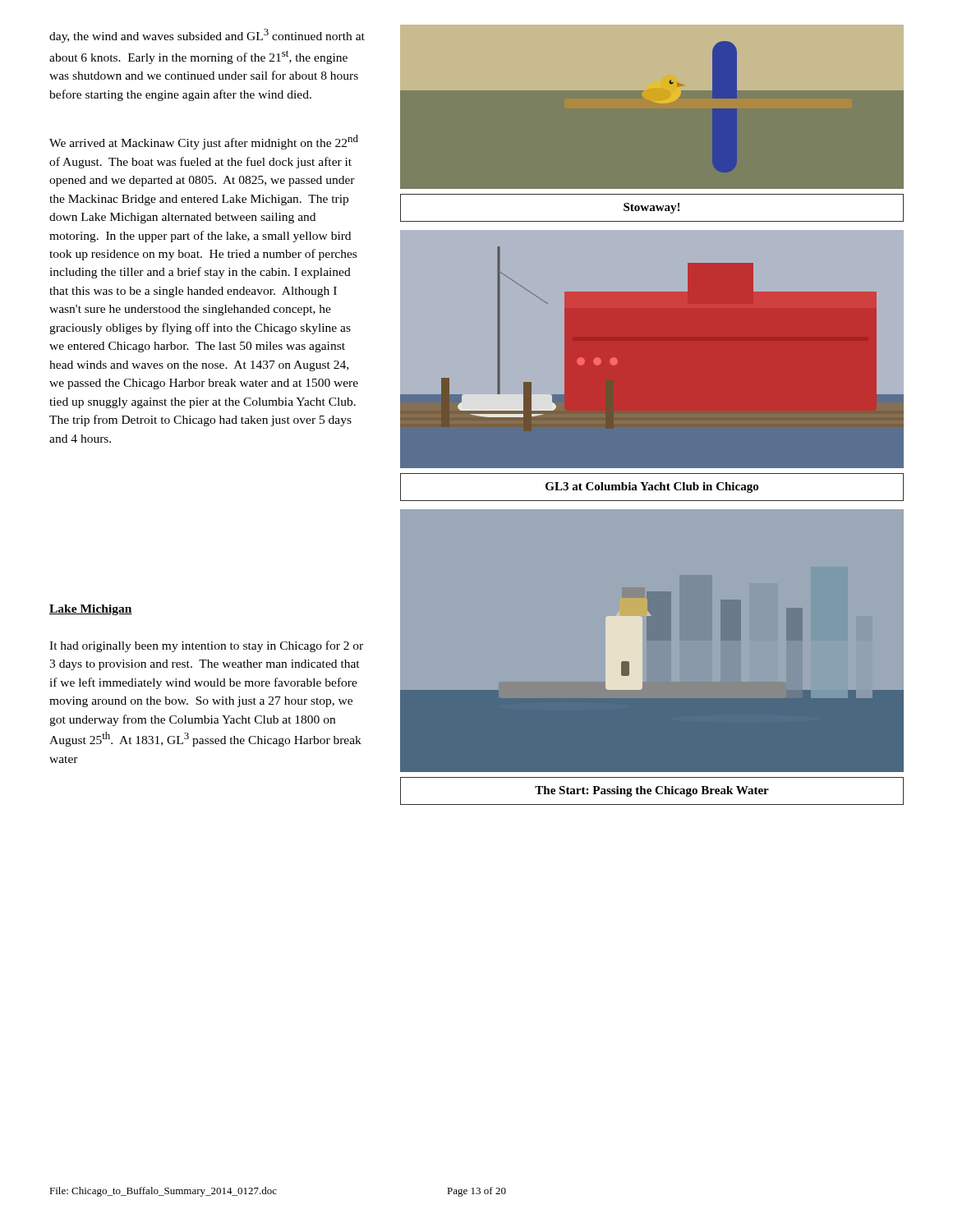Find the text block starting "GL3 at Columbia"
The image size is (953, 1232).
point(652,487)
